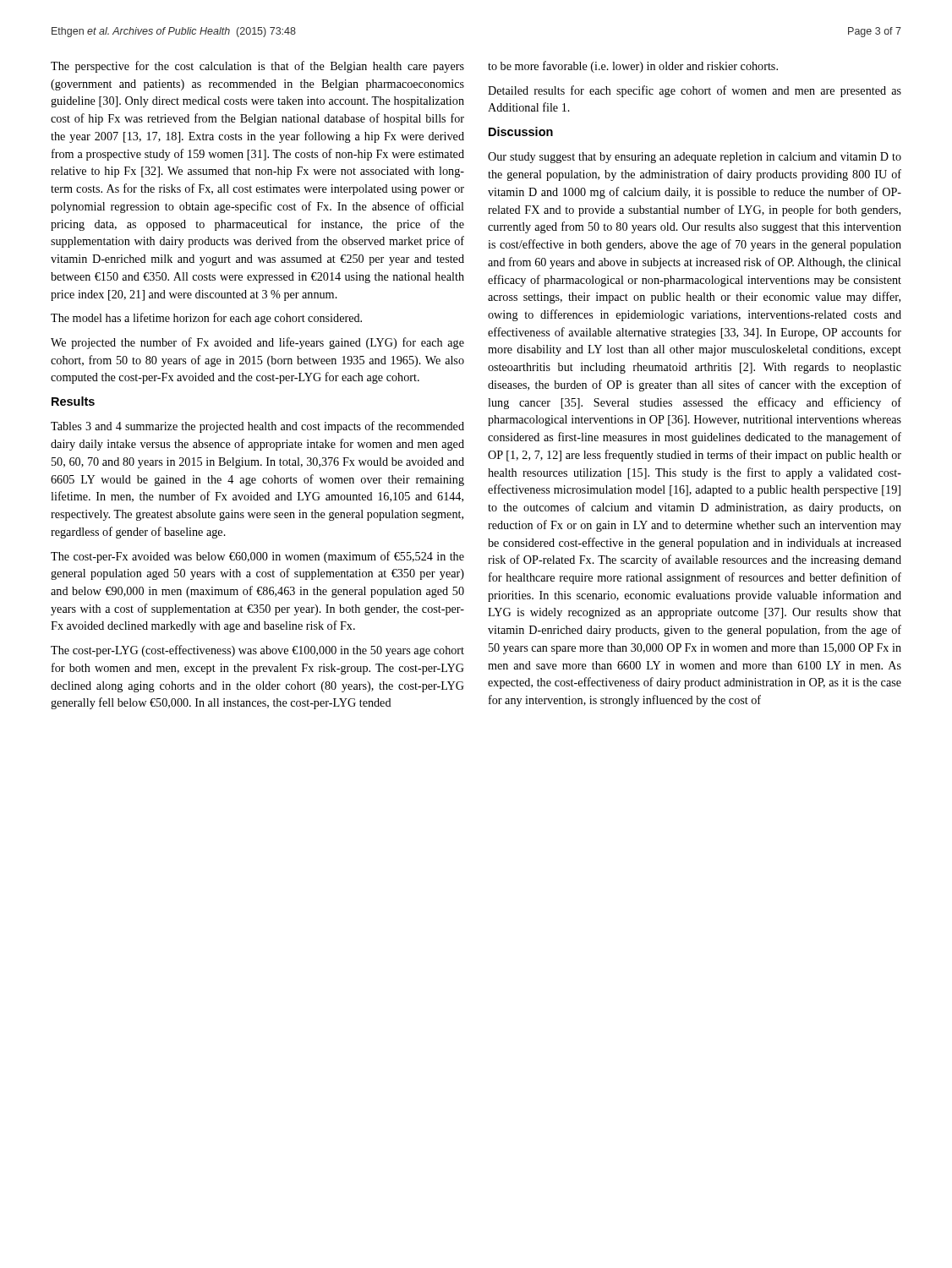
Task: Locate the text starting "The cost-per-Fx avoided was below €60,000 in women"
Action: click(x=257, y=591)
